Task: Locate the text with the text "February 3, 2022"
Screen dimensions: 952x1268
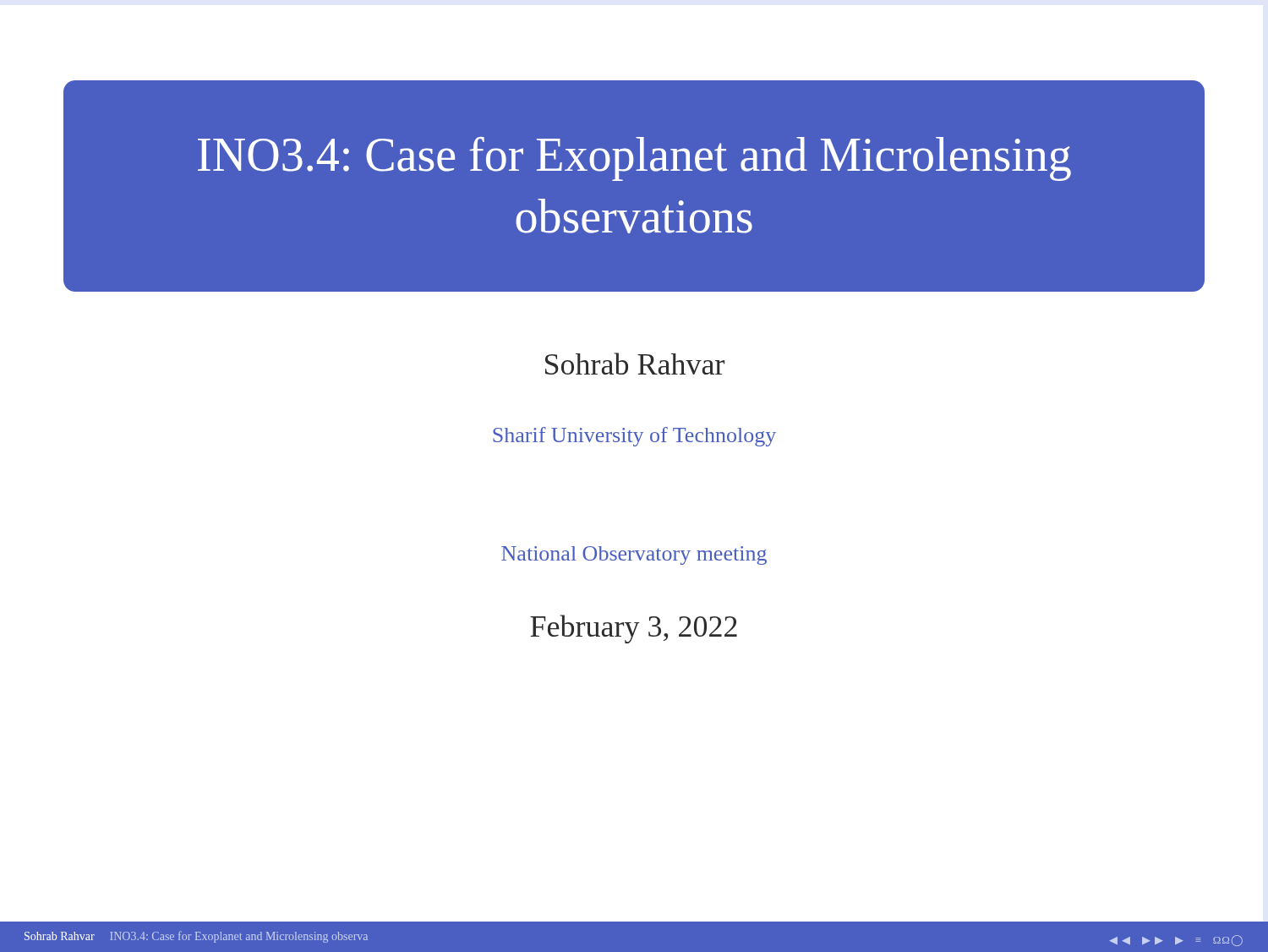Action: pos(634,626)
